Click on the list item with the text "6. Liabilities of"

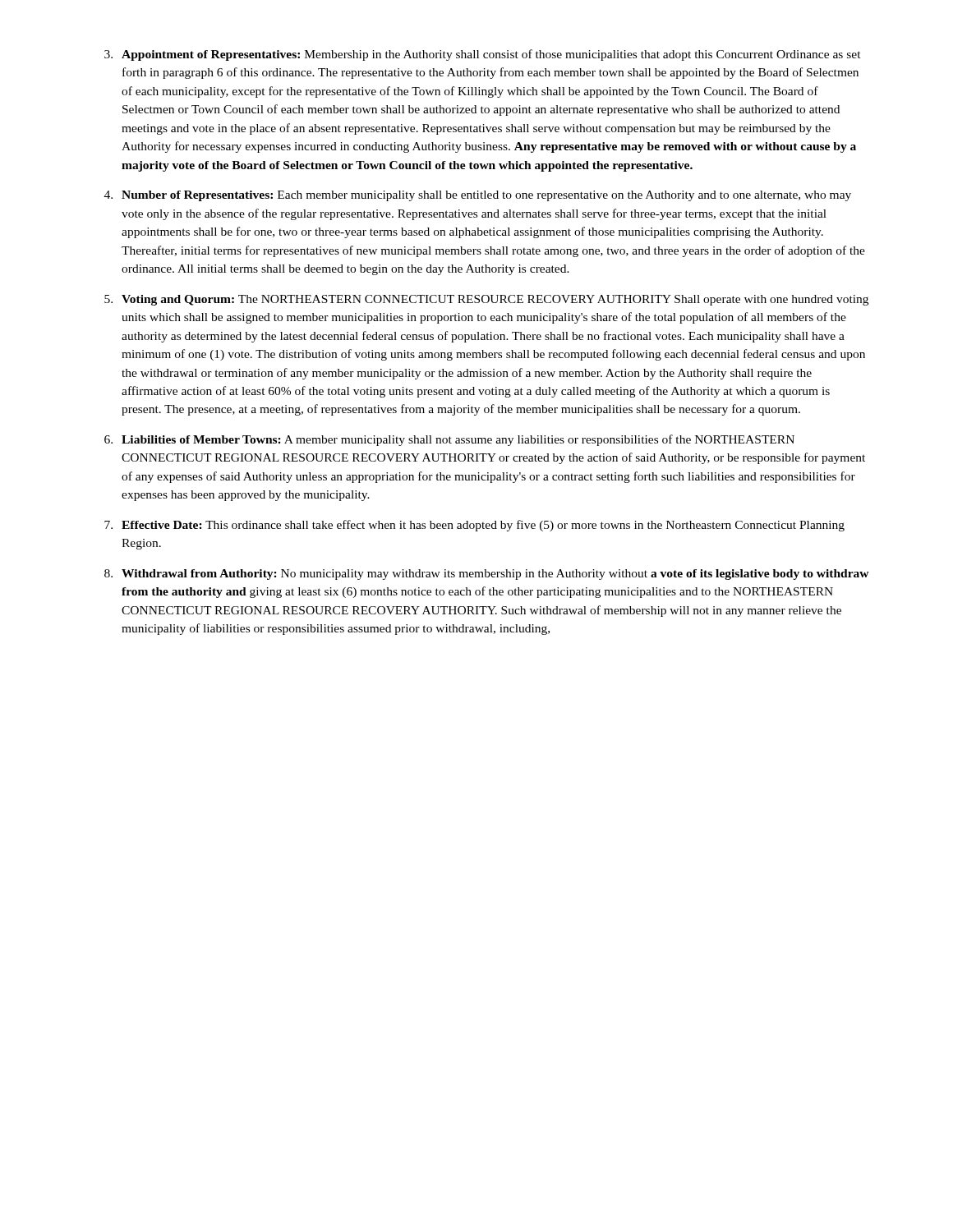pos(476,467)
